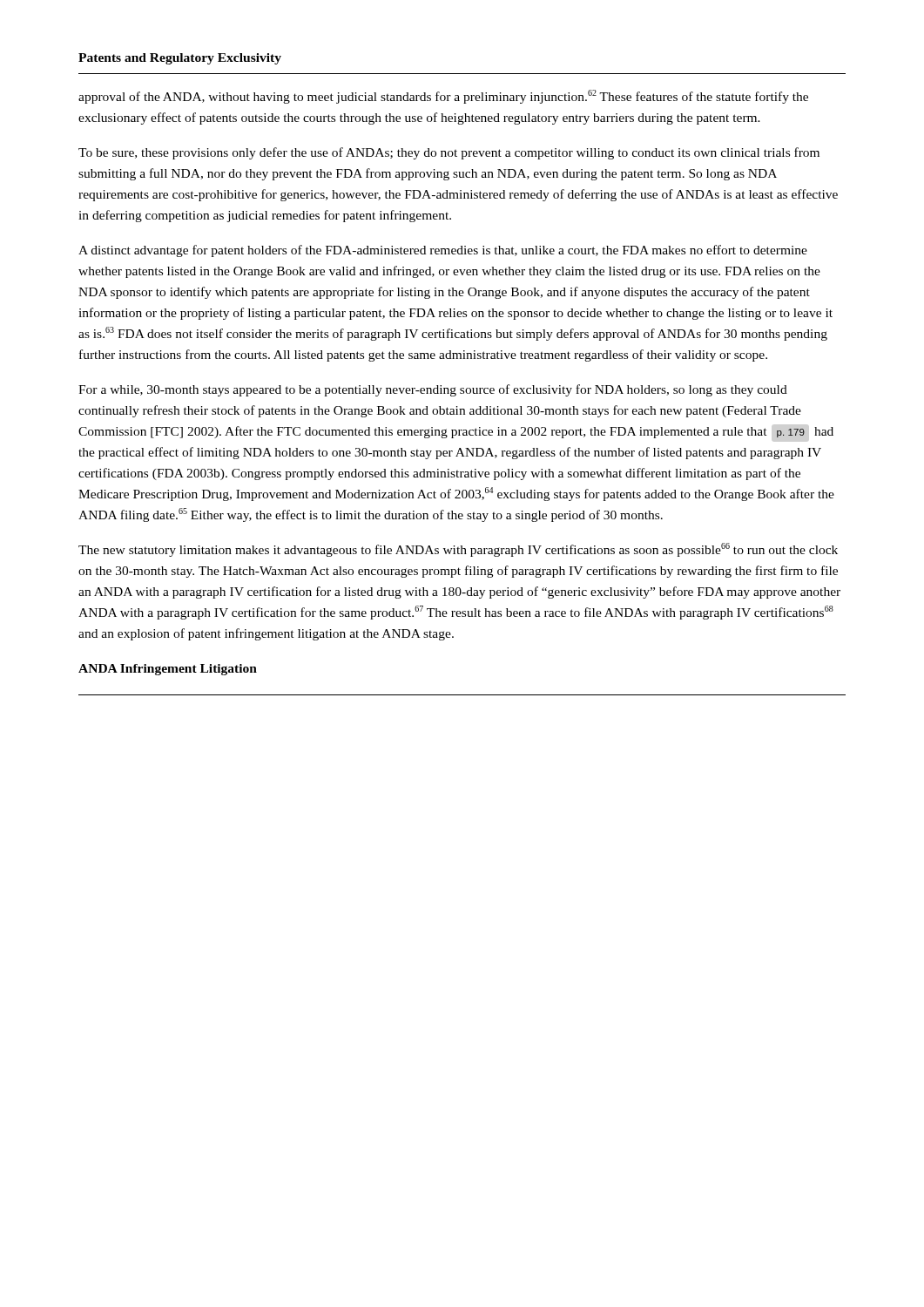Locate the block of text that opens with "The new statutory limitation makes"
Viewport: 924px width, 1307px height.
coord(459,591)
